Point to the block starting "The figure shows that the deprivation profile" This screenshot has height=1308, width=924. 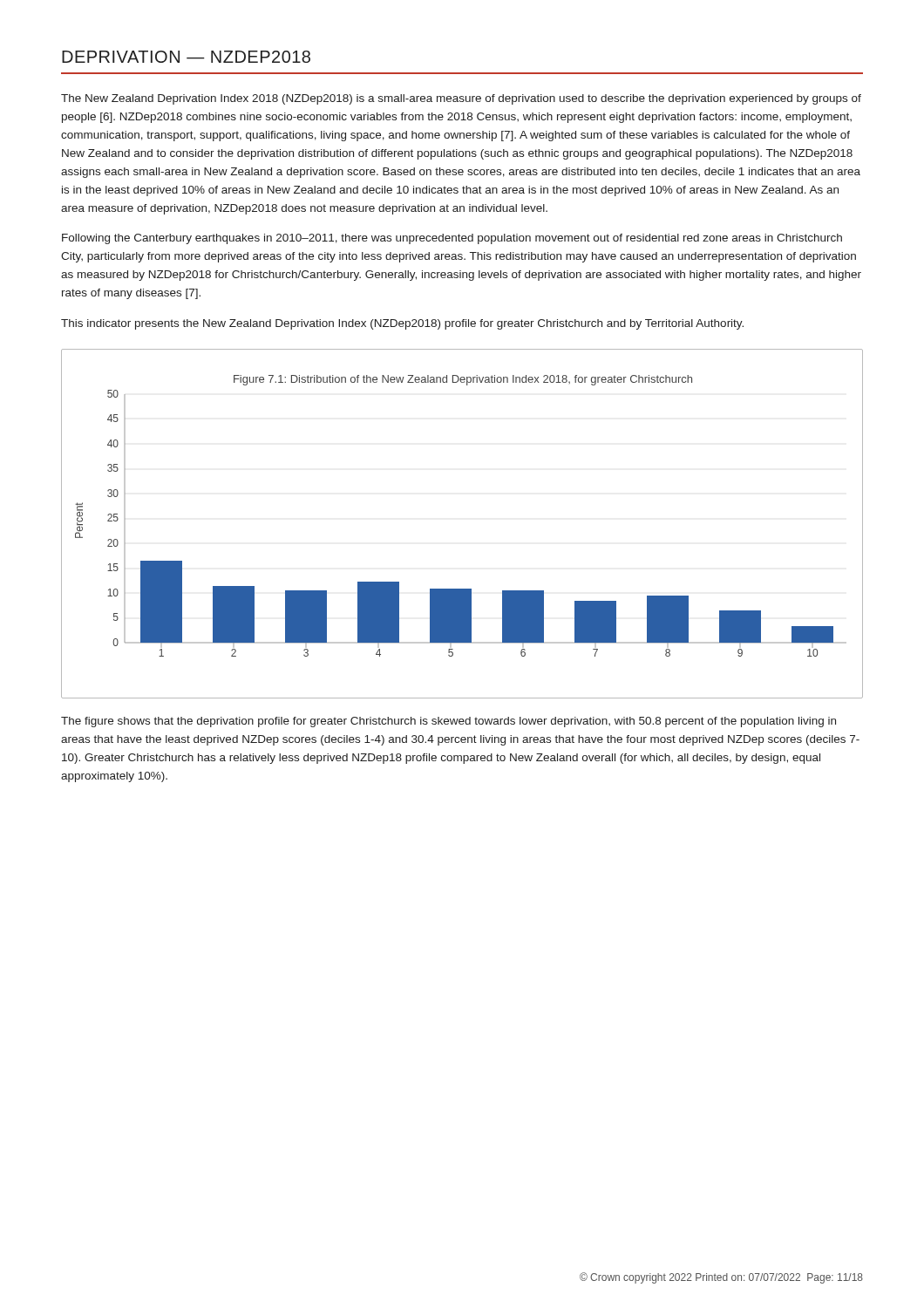460,748
